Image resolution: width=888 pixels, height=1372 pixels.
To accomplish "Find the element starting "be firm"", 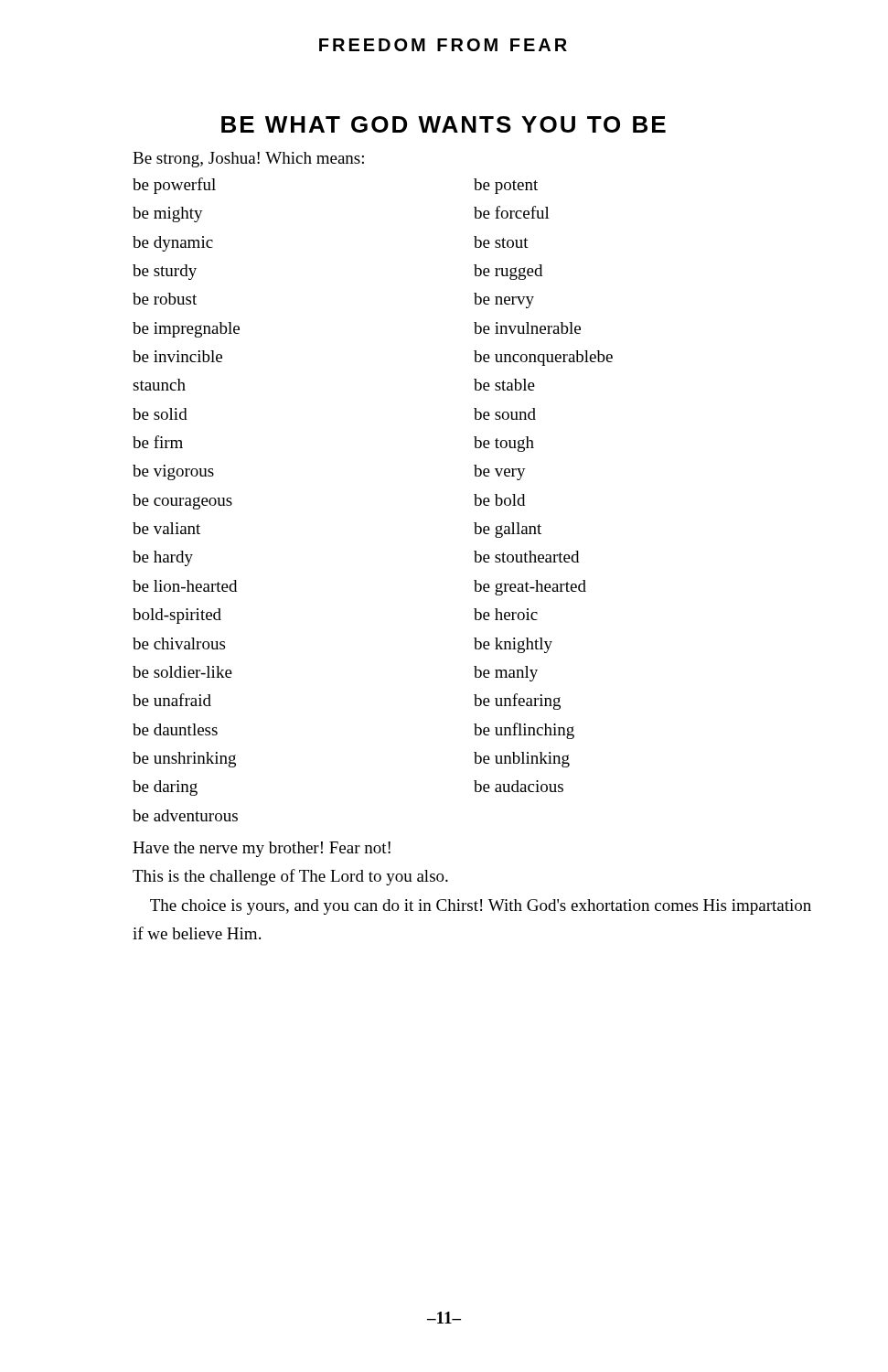I will pyautogui.click(x=158, y=442).
